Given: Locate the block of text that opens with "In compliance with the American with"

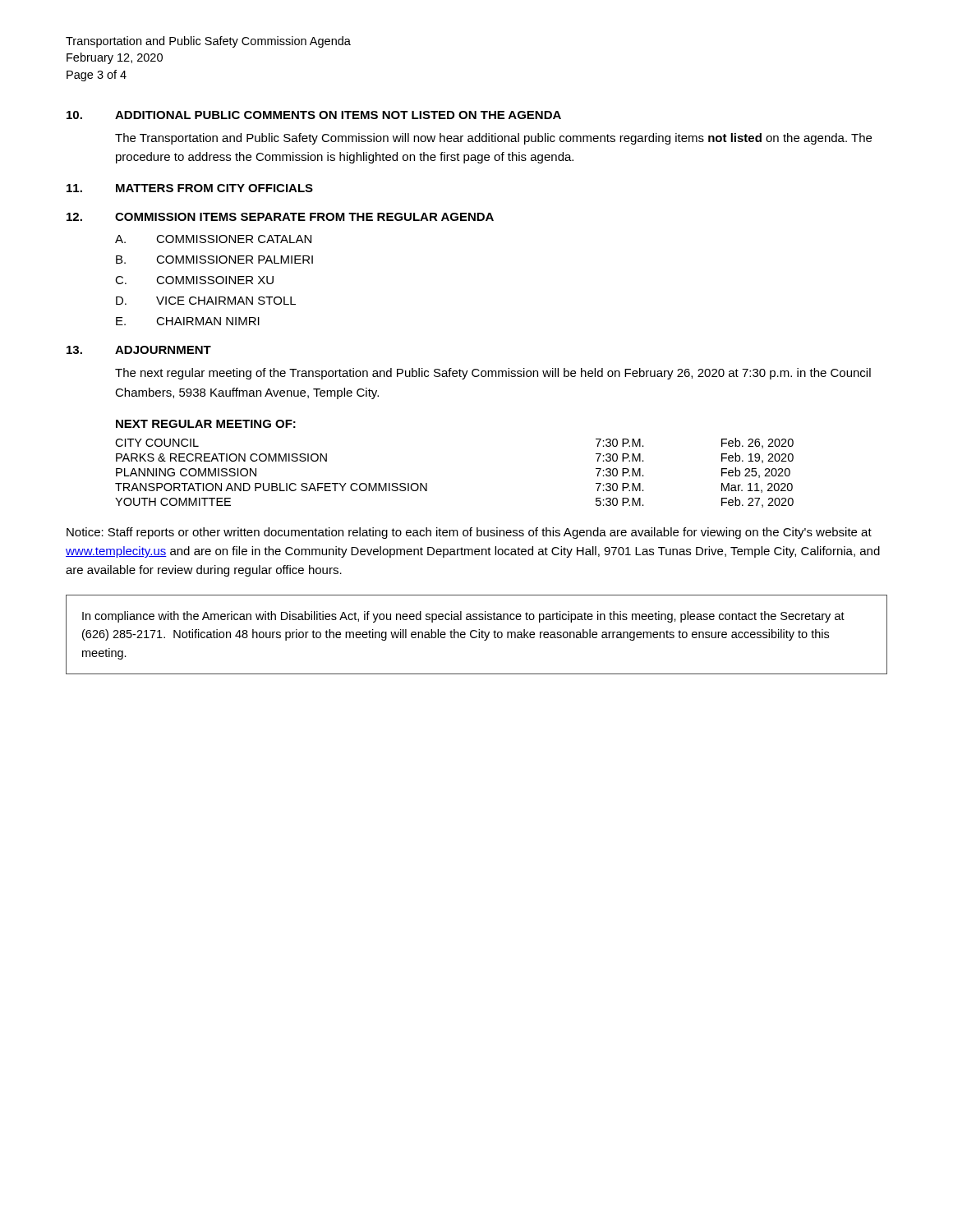Looking at the screenshot, I should point(463,634).
